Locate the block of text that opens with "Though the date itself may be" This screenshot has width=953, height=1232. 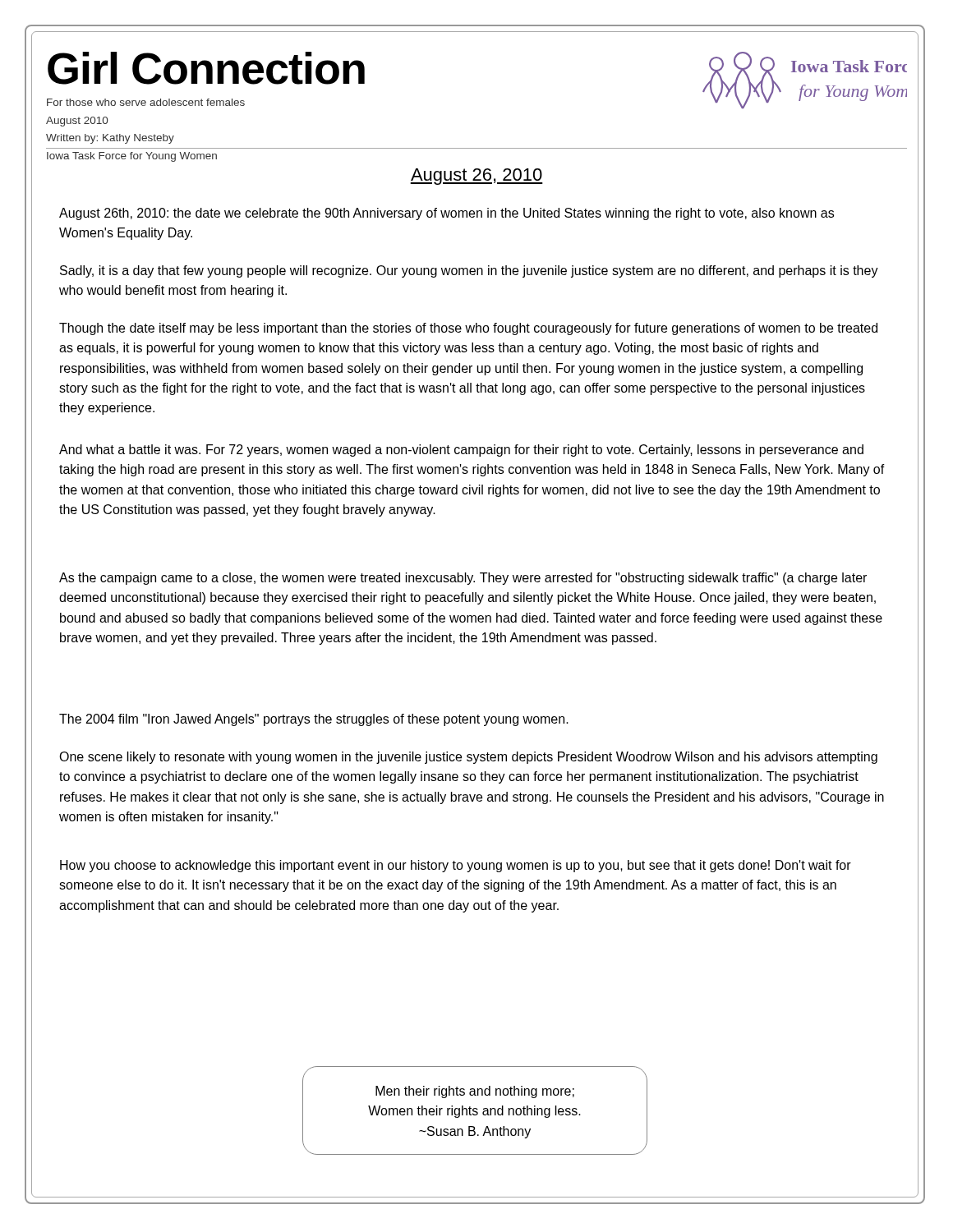coord(469,368)
